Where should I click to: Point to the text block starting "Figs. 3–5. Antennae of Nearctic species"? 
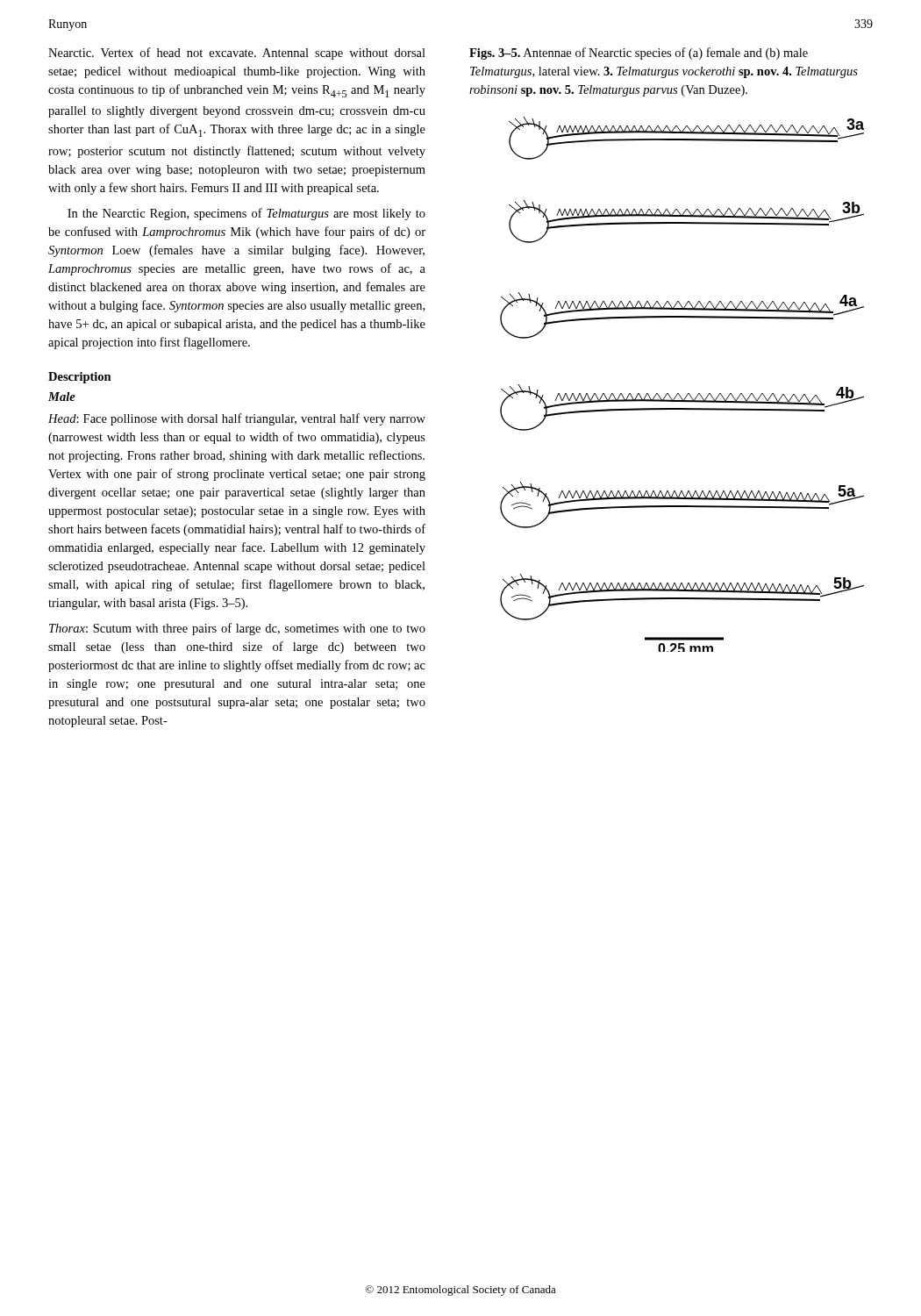coord(663,71)
